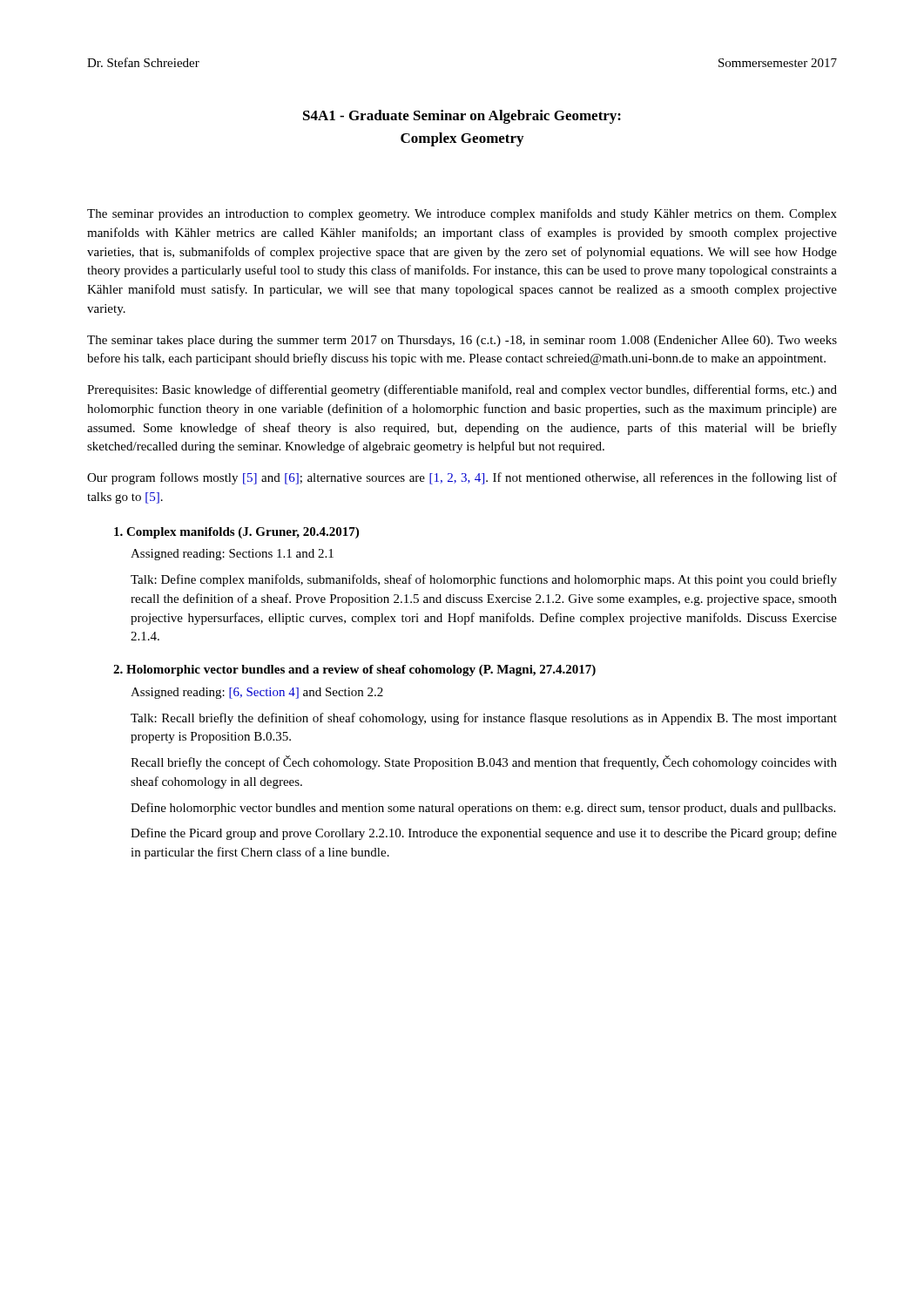Find the element starting "2. Holomorphic vector bundles"
Screen dimensions: 1307x924
click(475, 761)
